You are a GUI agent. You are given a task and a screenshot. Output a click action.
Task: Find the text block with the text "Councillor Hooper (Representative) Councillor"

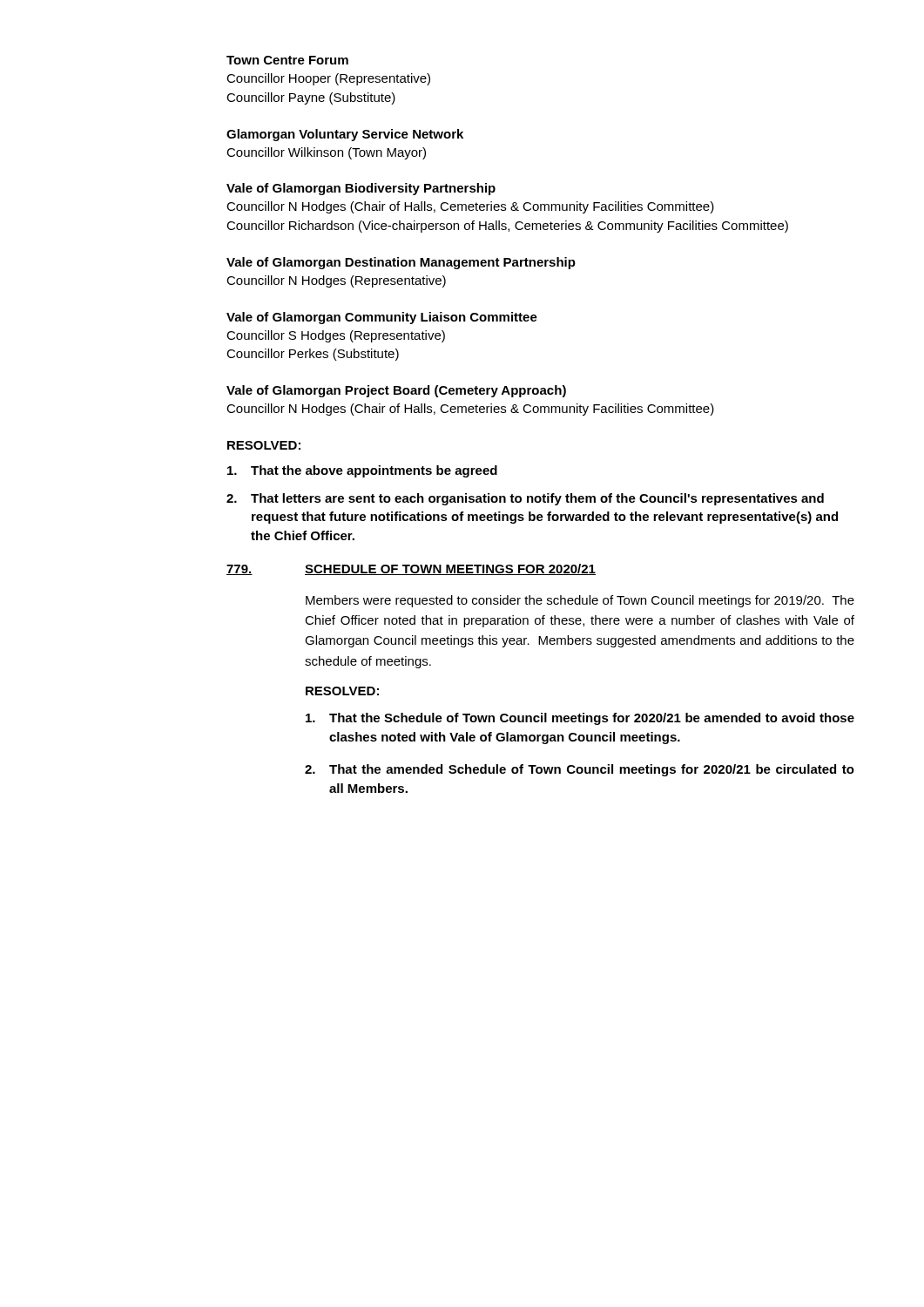pos(329,87)
